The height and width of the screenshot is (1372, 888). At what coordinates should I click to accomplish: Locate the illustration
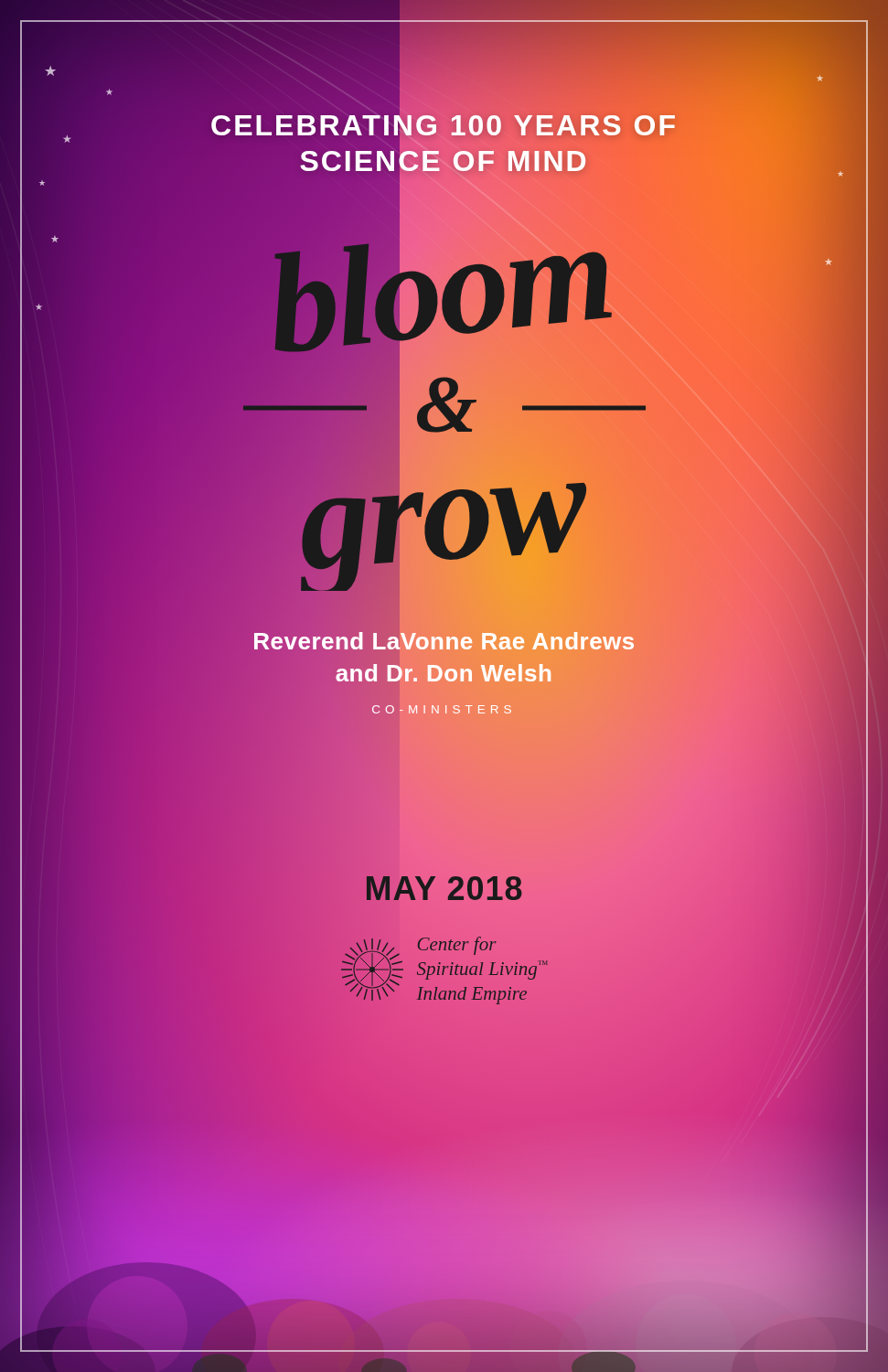click(444, 399)
